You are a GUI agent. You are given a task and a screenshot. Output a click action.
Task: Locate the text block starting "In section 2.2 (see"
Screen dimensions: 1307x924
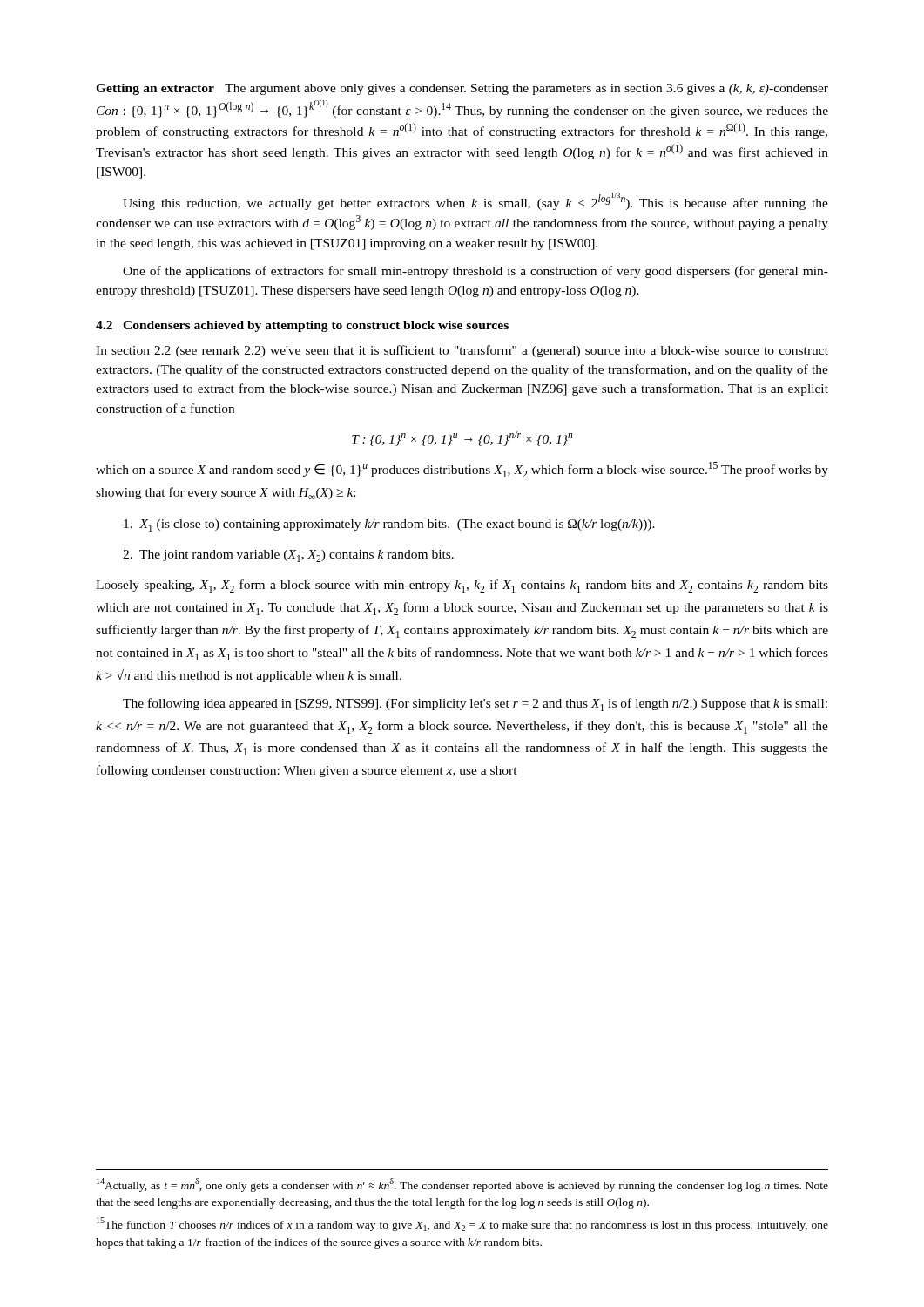tap(462, 379)
